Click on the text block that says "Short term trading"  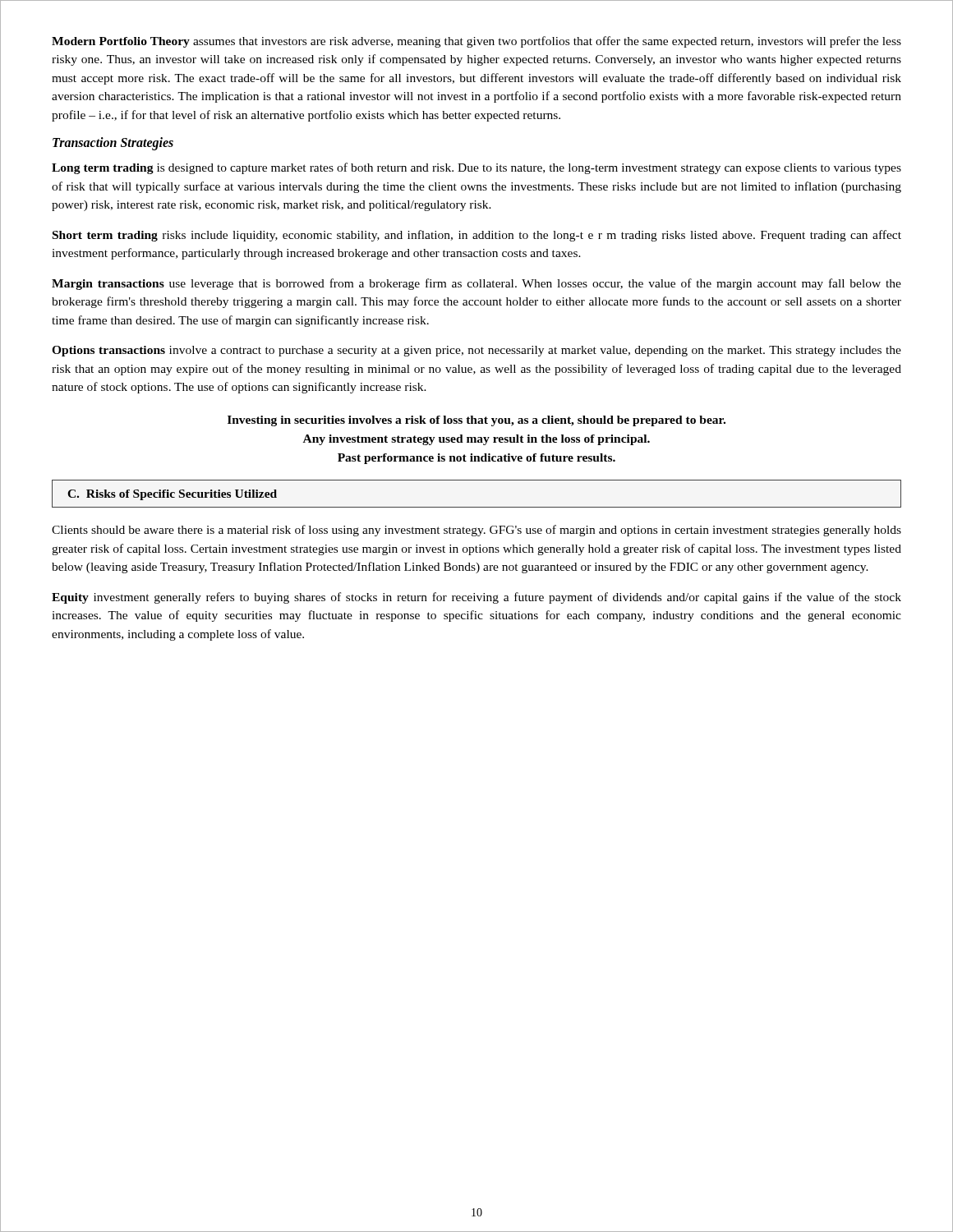coord(476,244)
